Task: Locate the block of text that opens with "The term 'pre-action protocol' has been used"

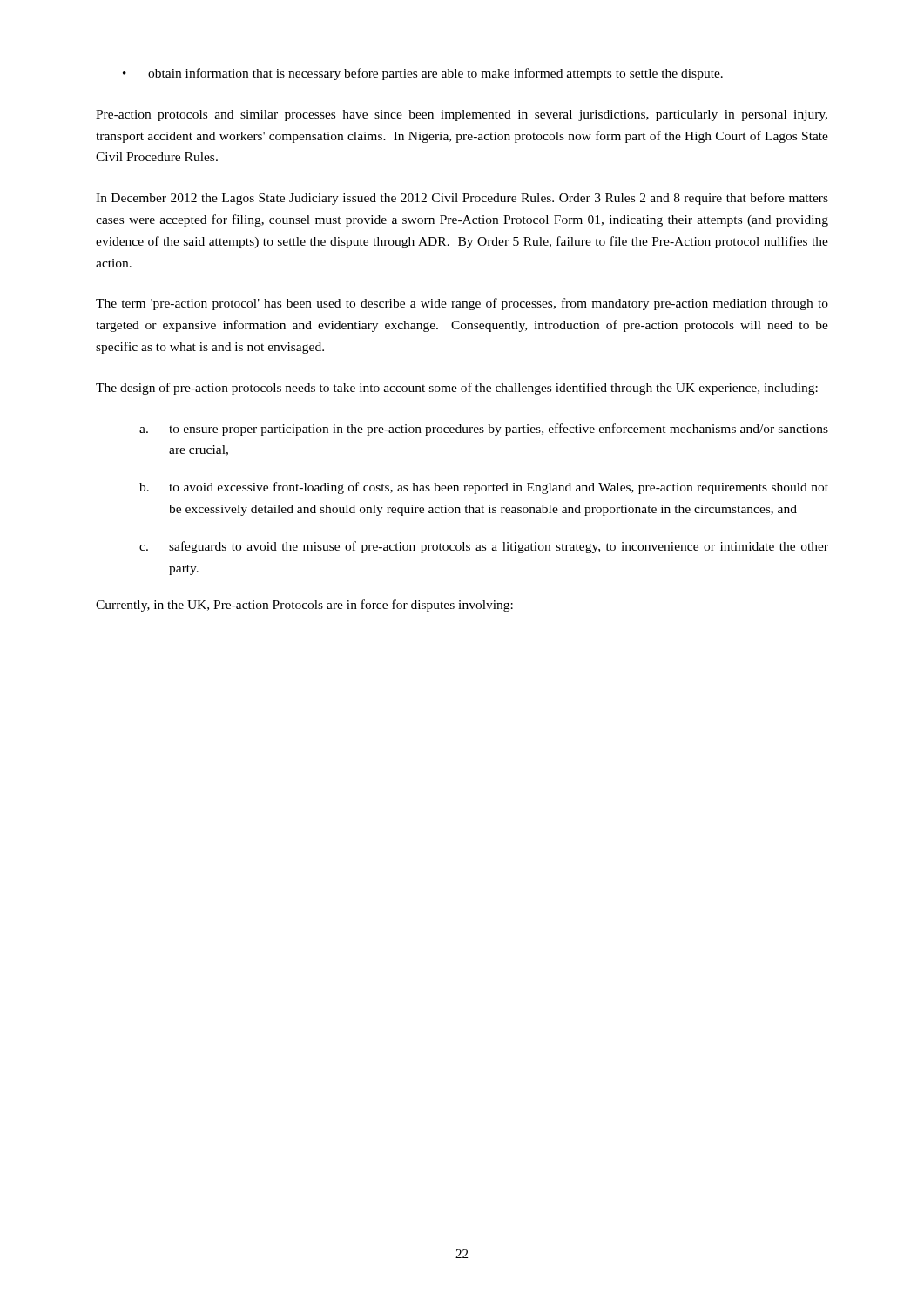Action: point(462,325)
